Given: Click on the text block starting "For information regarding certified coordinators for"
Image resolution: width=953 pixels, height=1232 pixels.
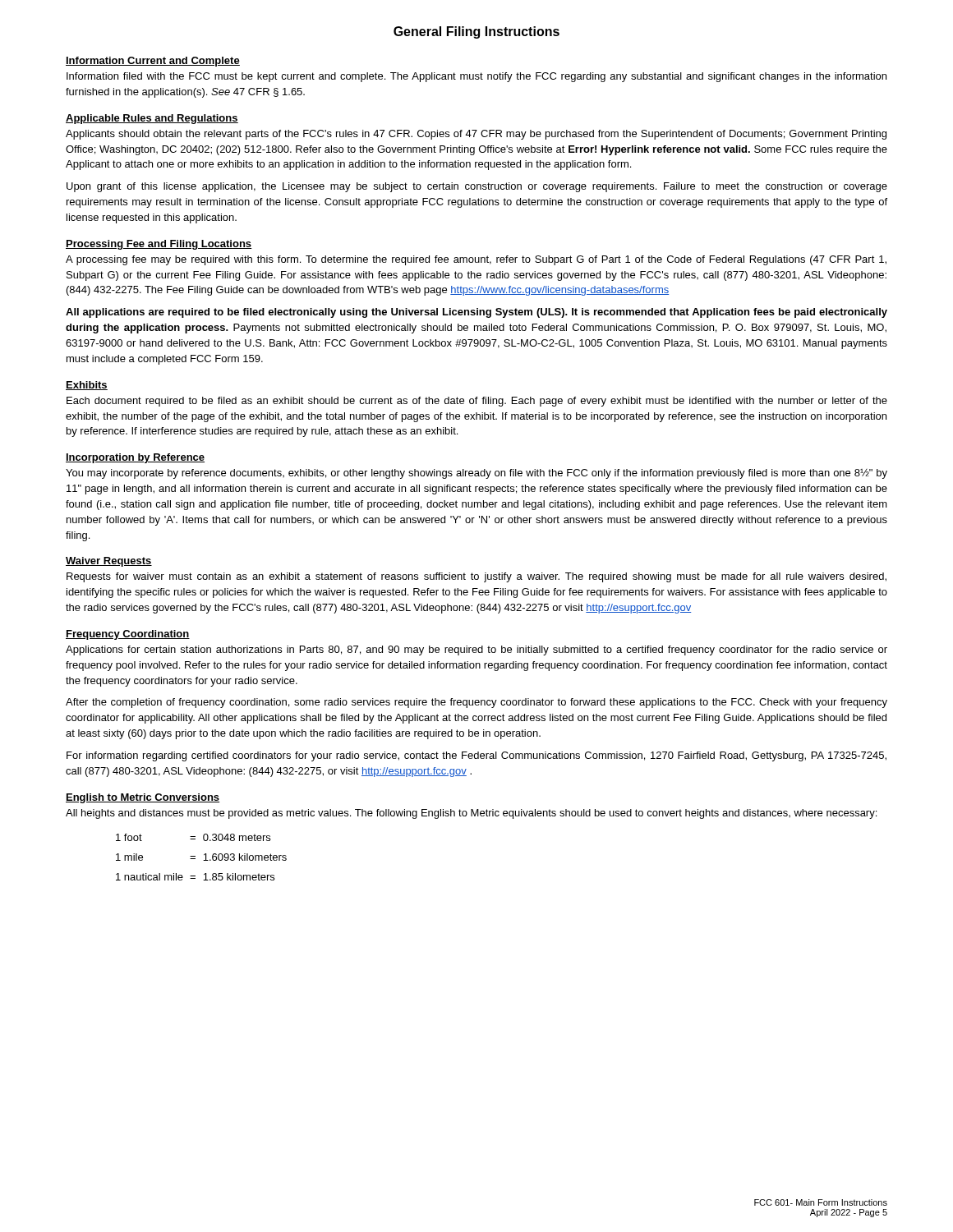Looking at the screenshot, I should (476, 763).
